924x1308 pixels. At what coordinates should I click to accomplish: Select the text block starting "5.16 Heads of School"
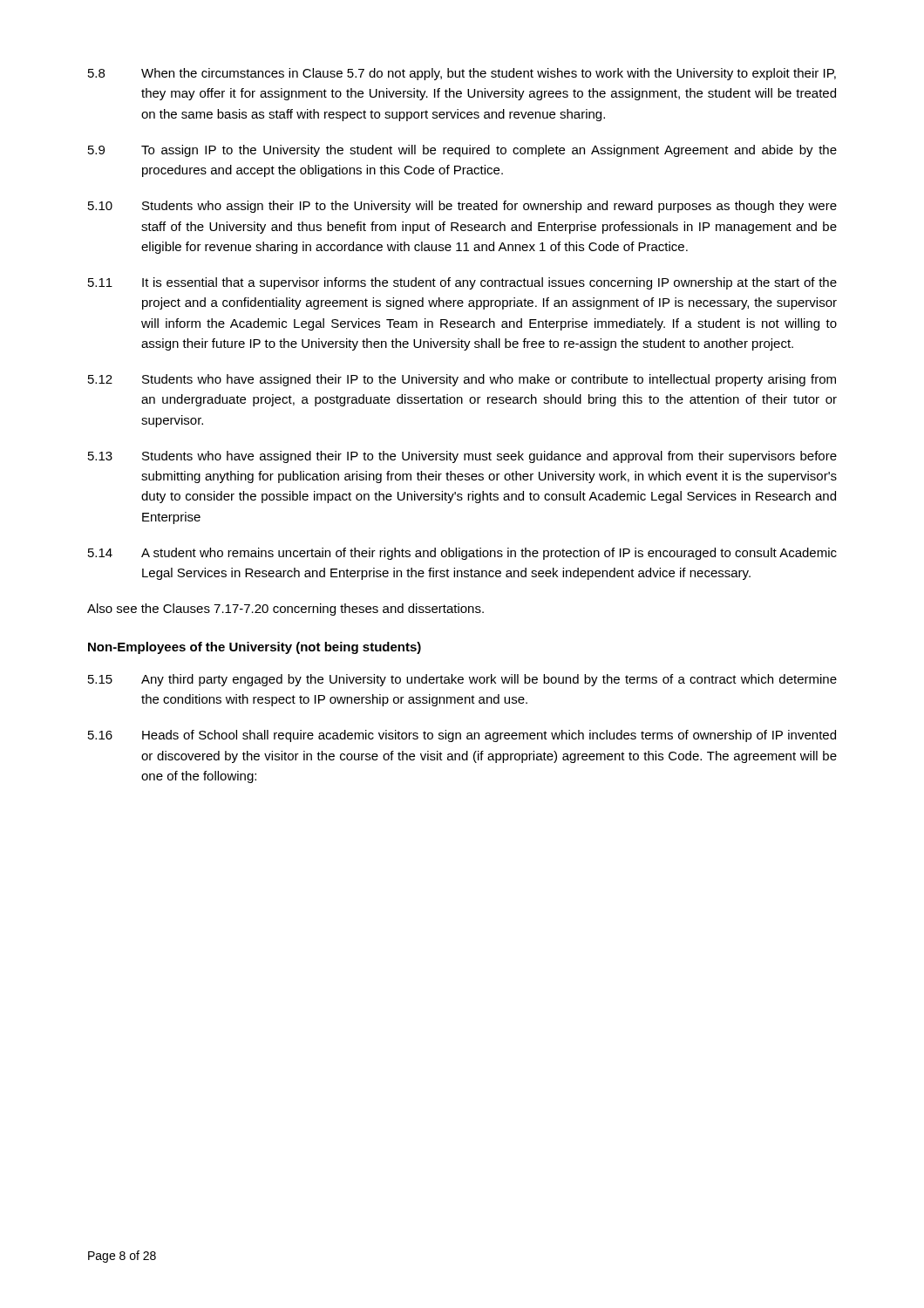coord(462,755)
